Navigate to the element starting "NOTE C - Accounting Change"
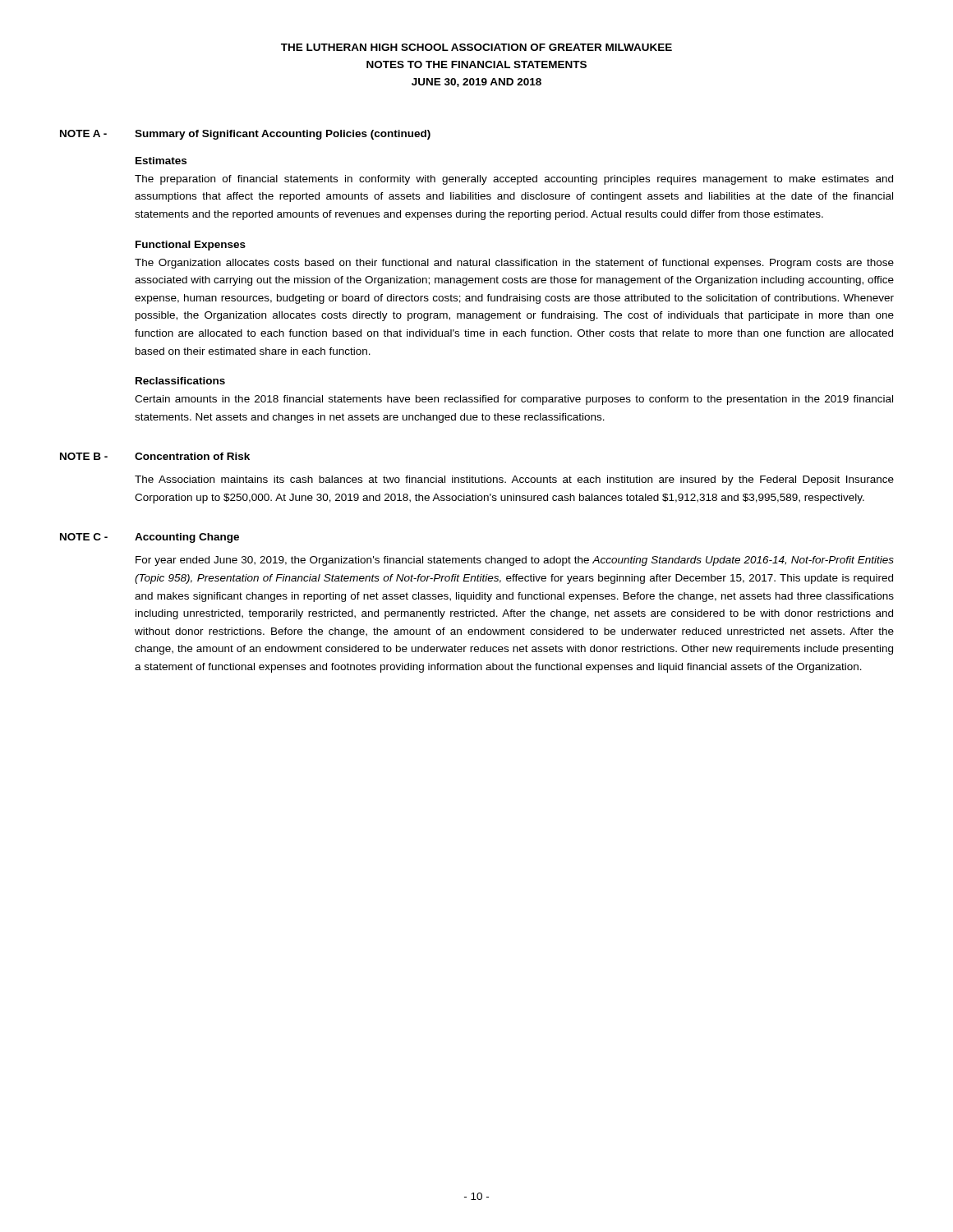This screenshot has width=953, height=1232. click(x=149, y=537)
